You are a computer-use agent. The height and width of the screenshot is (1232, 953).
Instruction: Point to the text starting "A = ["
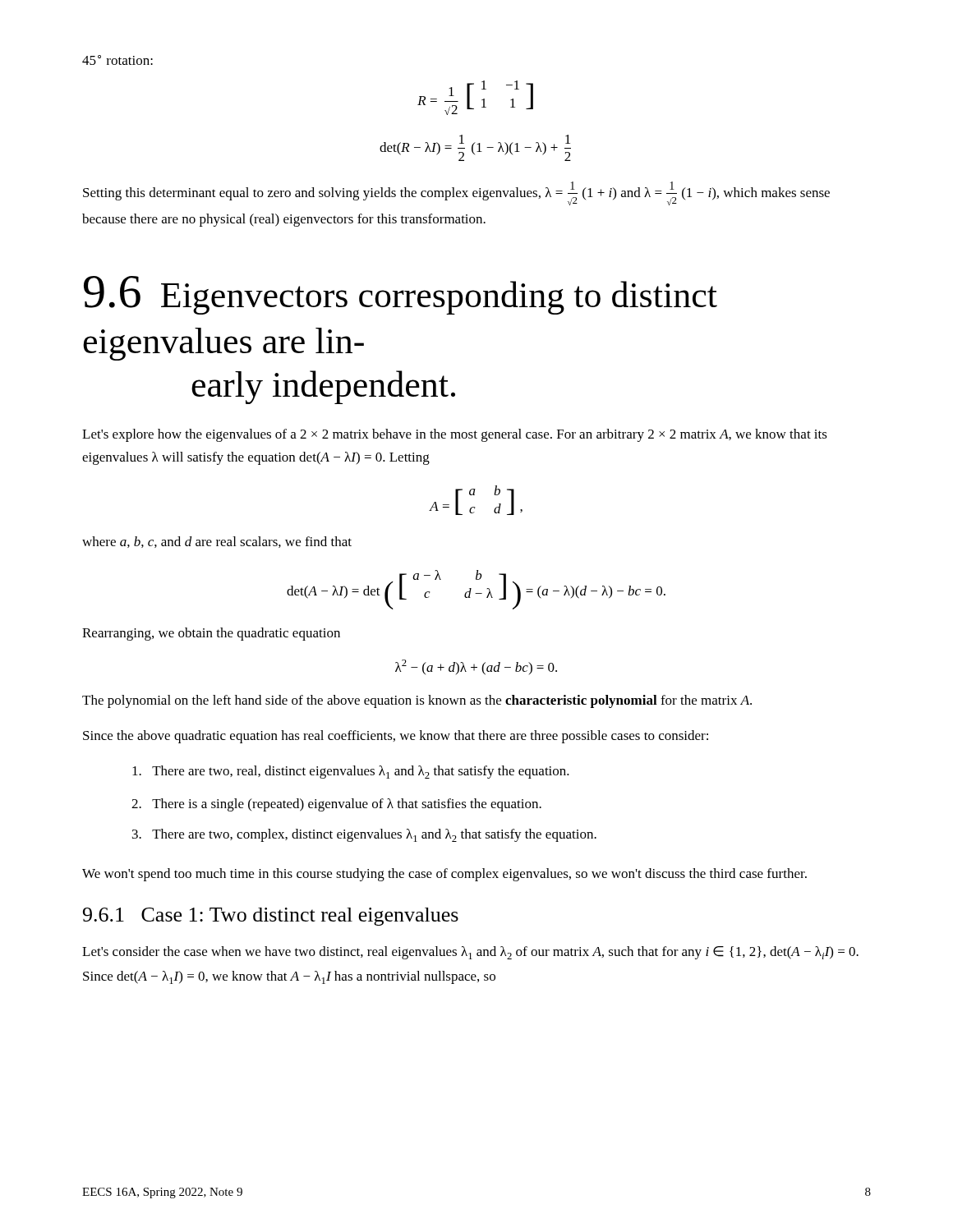pos(476,500)
